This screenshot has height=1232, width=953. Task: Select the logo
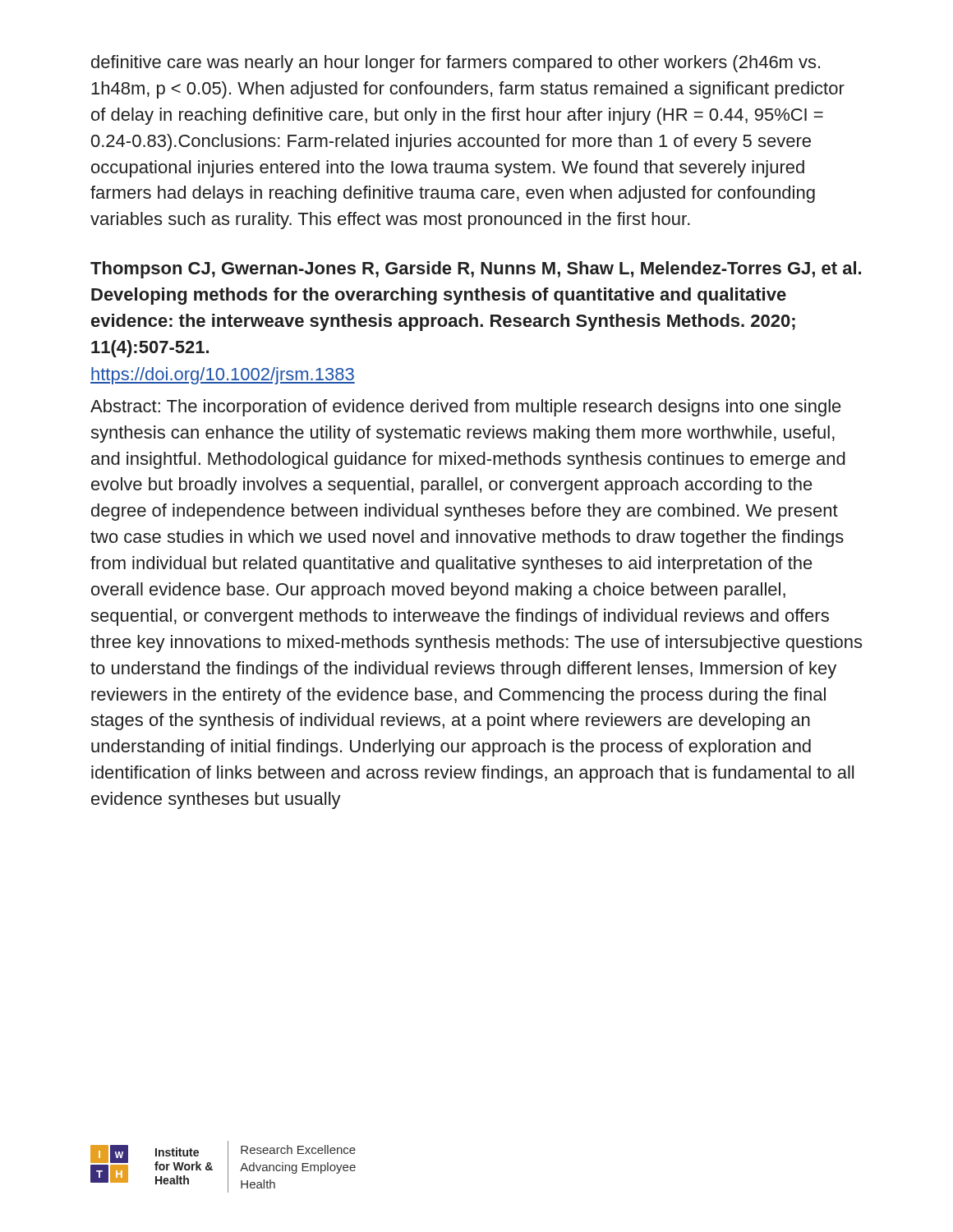click(x=476, y=1167)
